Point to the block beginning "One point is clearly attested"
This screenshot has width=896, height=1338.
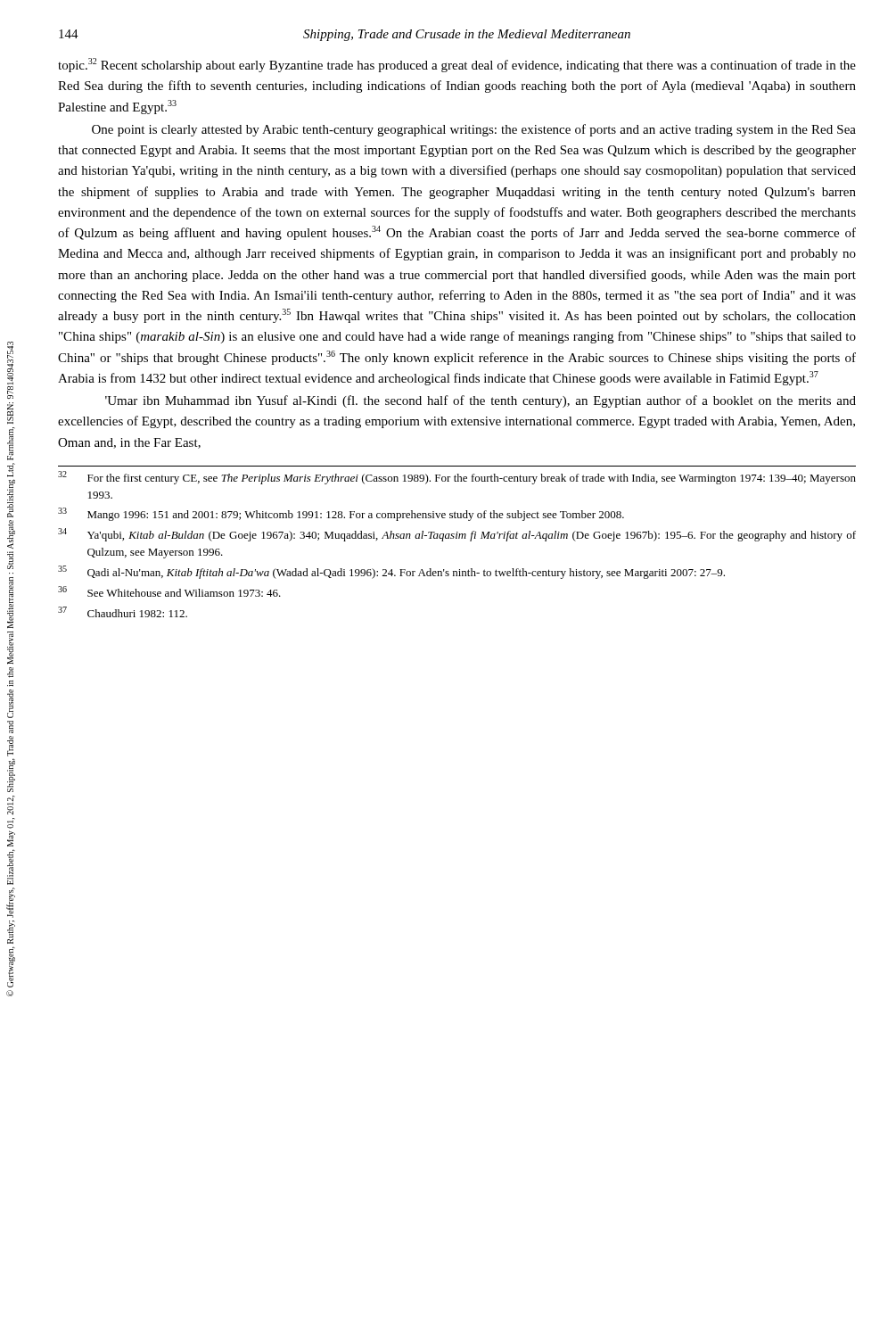coord(457,254)
